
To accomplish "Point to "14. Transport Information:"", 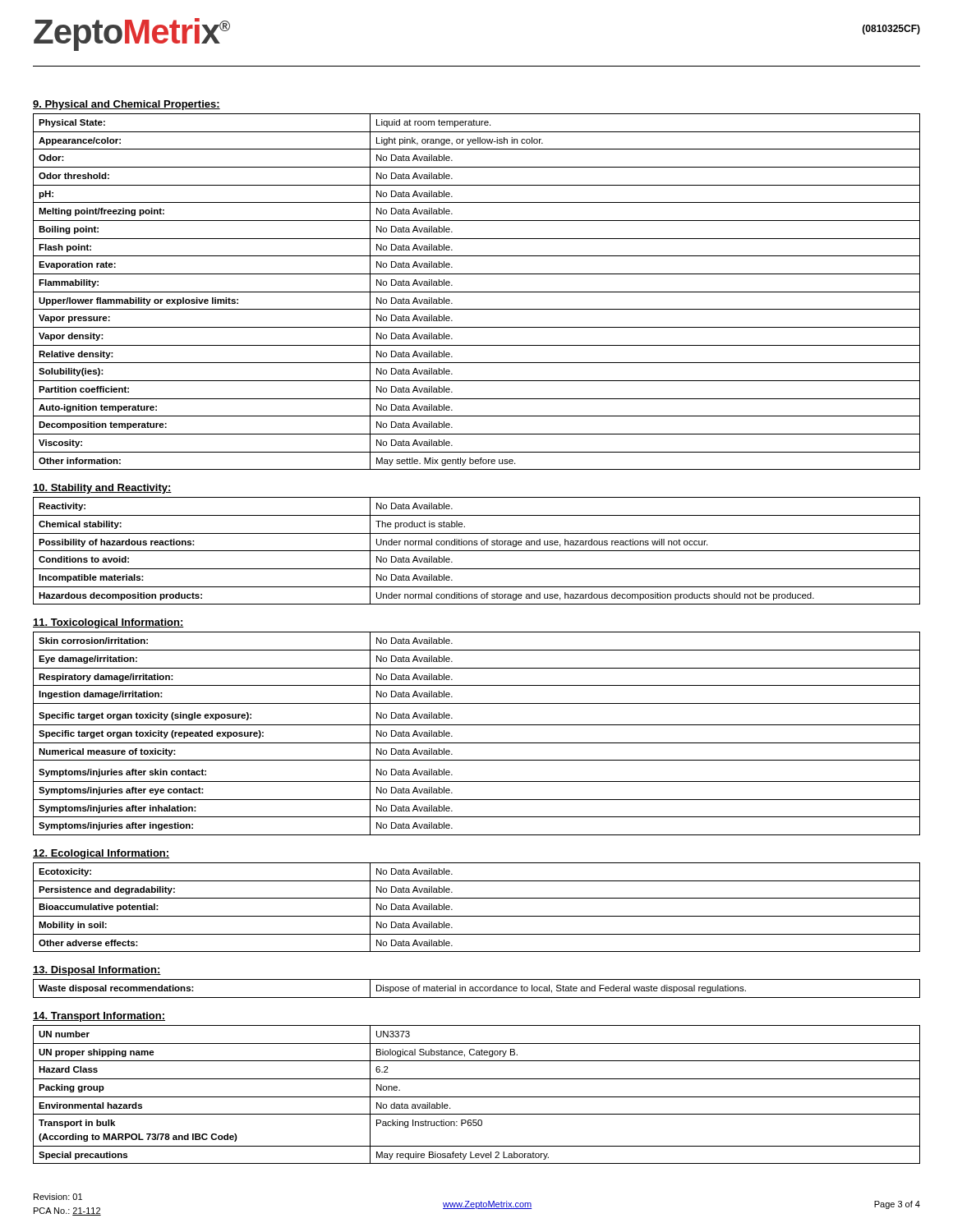I will pyautogui.click(x=99, y=1016).
